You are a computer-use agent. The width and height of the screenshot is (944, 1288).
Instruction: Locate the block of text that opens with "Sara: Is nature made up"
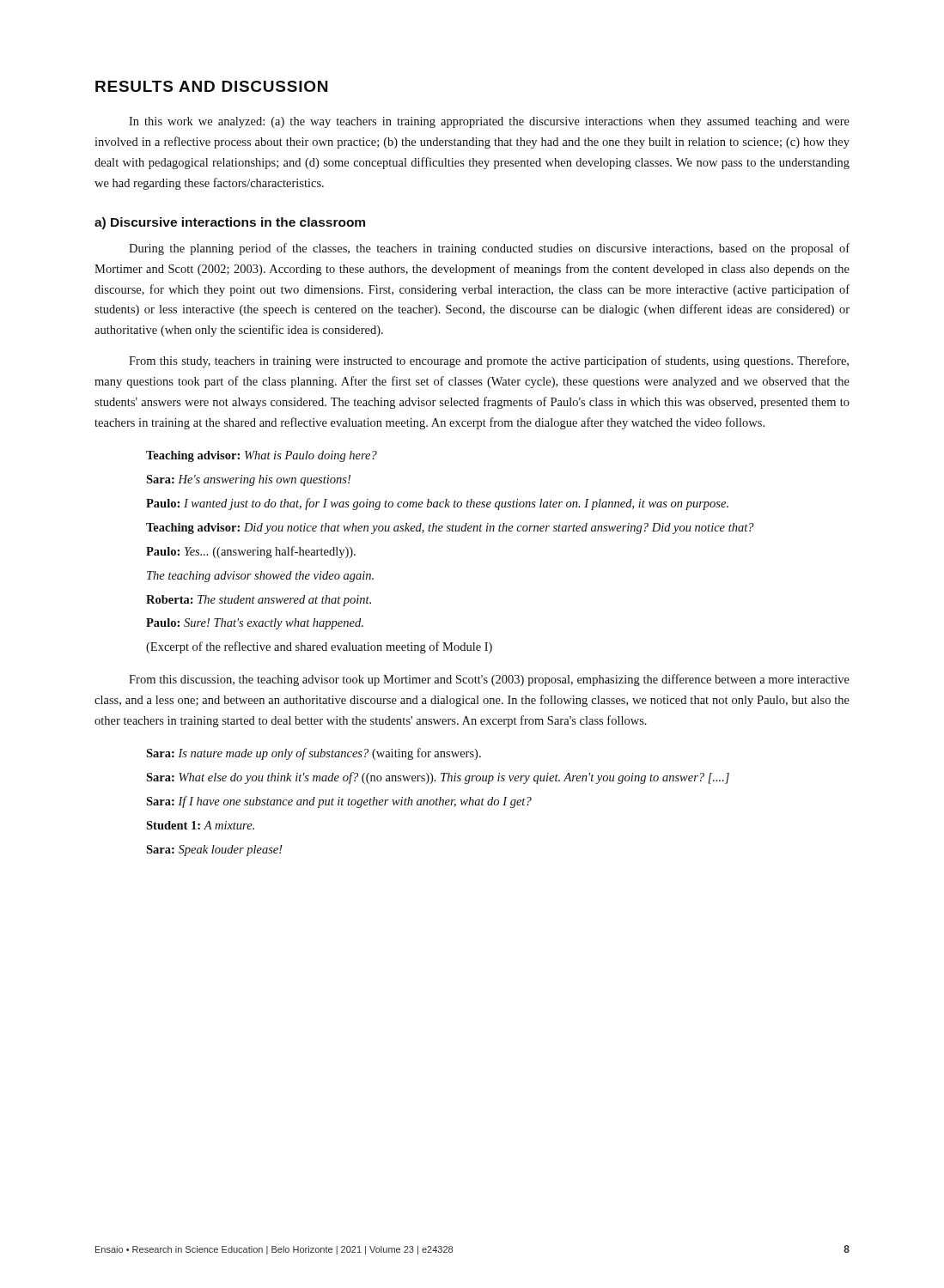tap(314, 753)
